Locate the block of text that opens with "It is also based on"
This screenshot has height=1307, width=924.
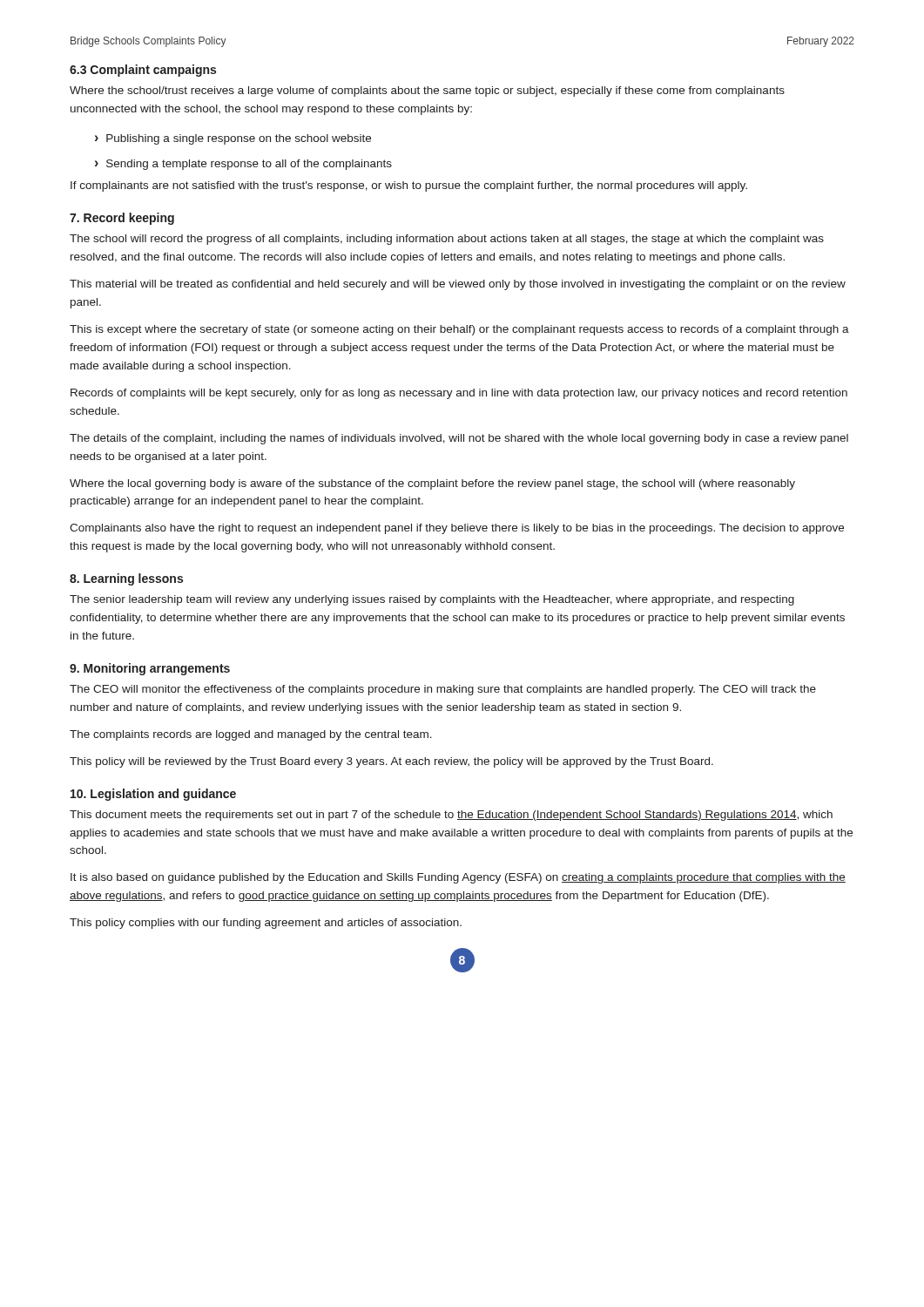pos(458,886)
